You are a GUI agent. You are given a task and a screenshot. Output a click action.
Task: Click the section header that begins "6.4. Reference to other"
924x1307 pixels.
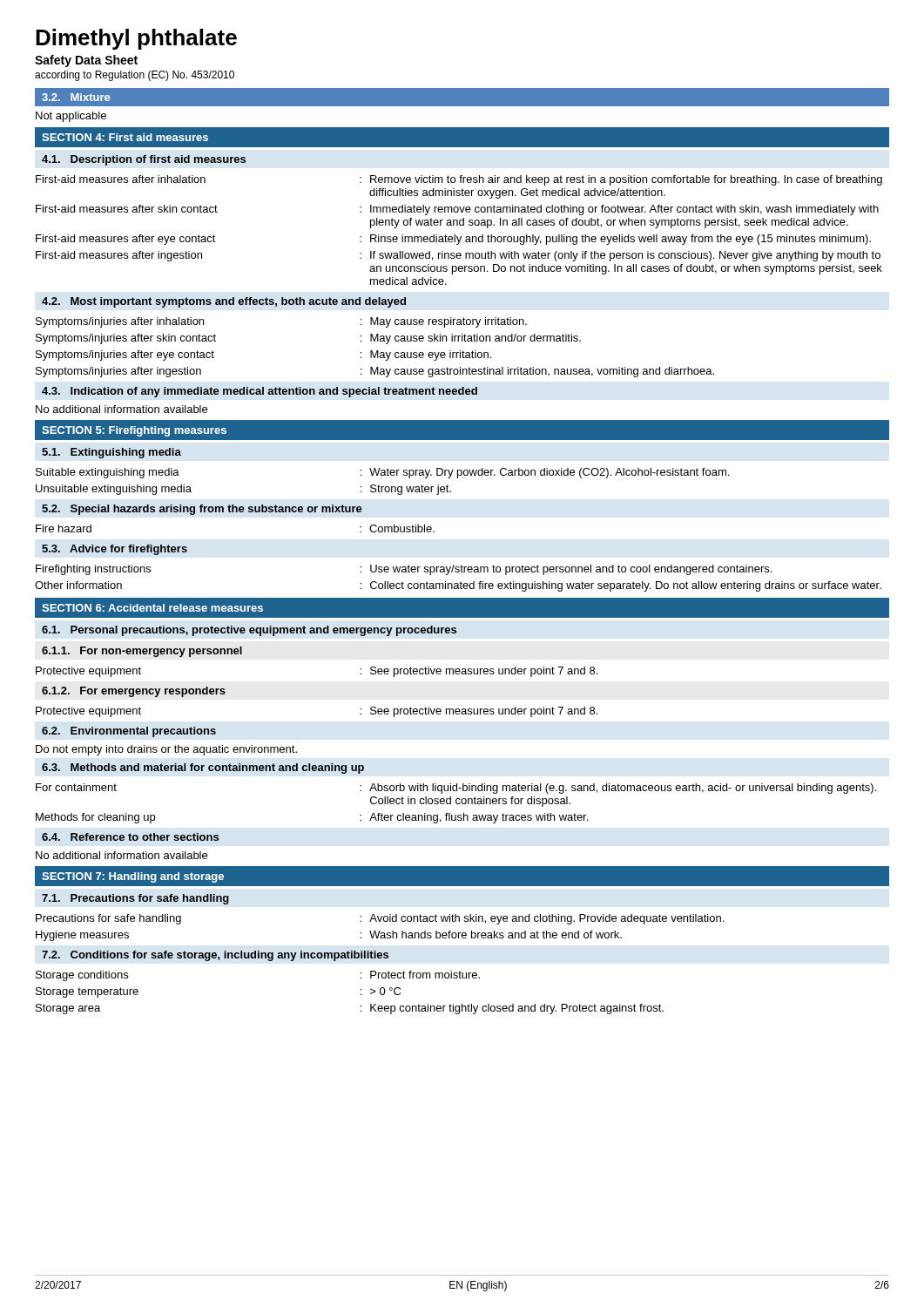pos(131,837)
